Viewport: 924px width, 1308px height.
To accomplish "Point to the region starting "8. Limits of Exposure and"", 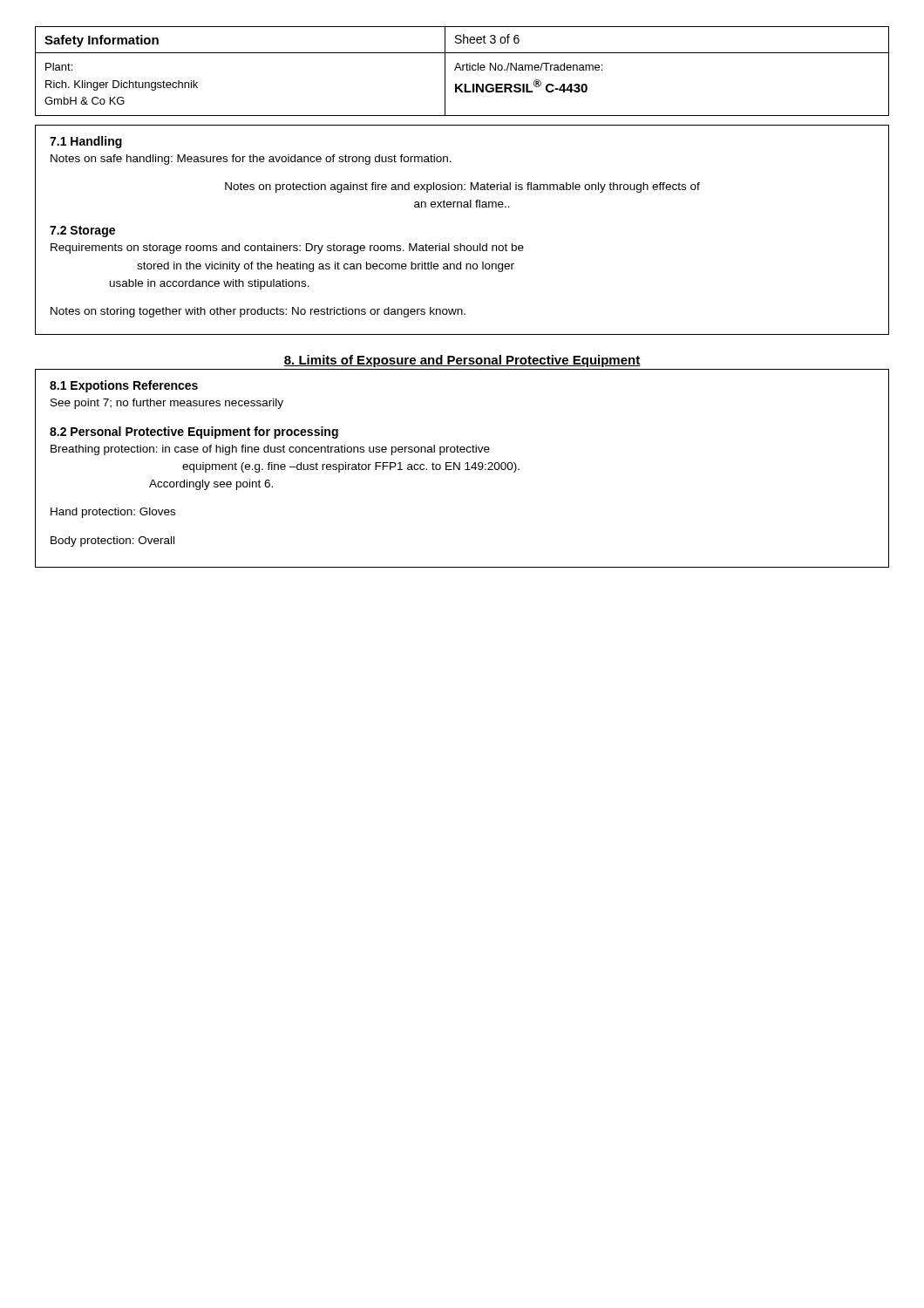I will click(x=462, y=360).
